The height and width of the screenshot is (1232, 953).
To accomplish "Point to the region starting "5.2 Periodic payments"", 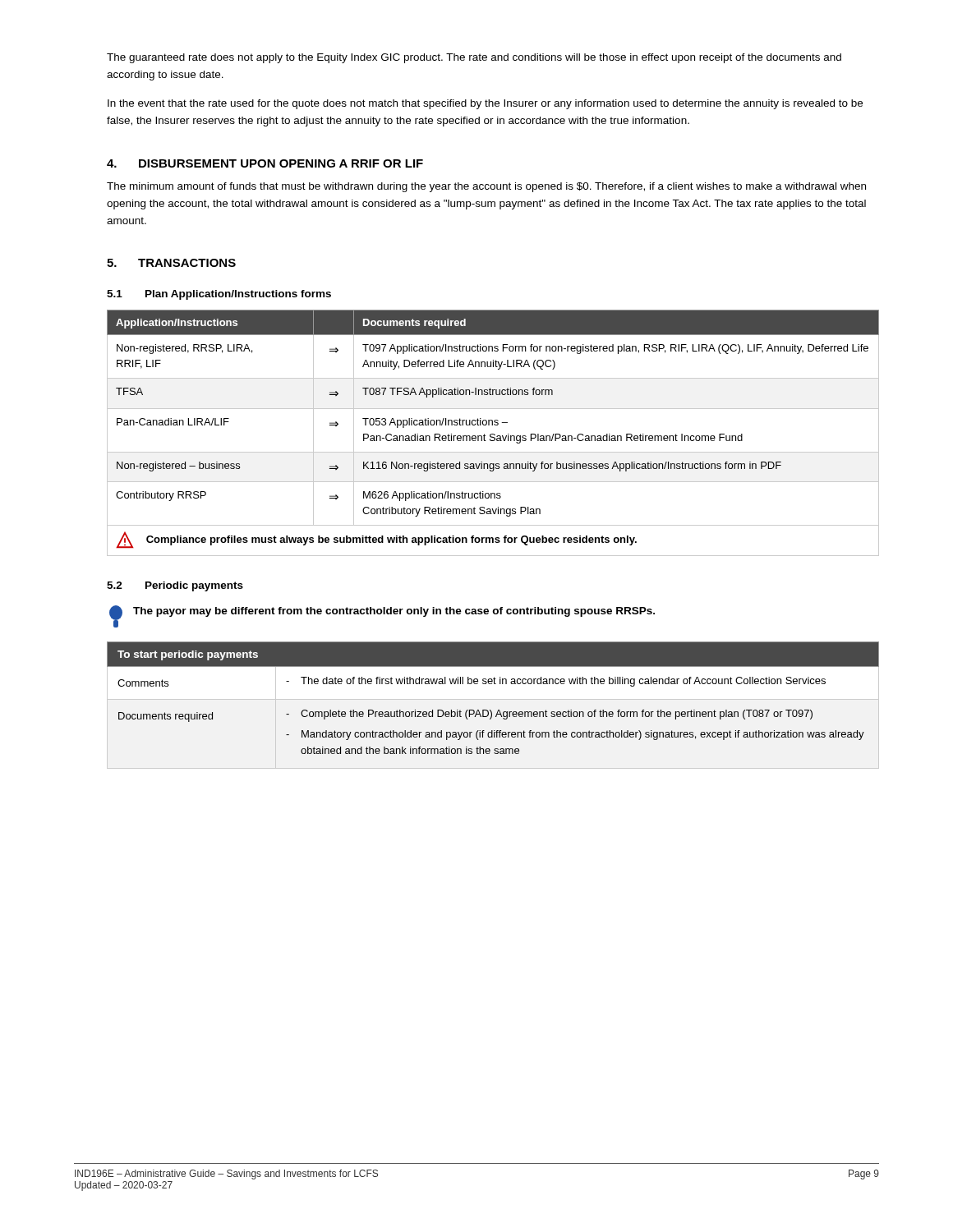I will point(175,585).
